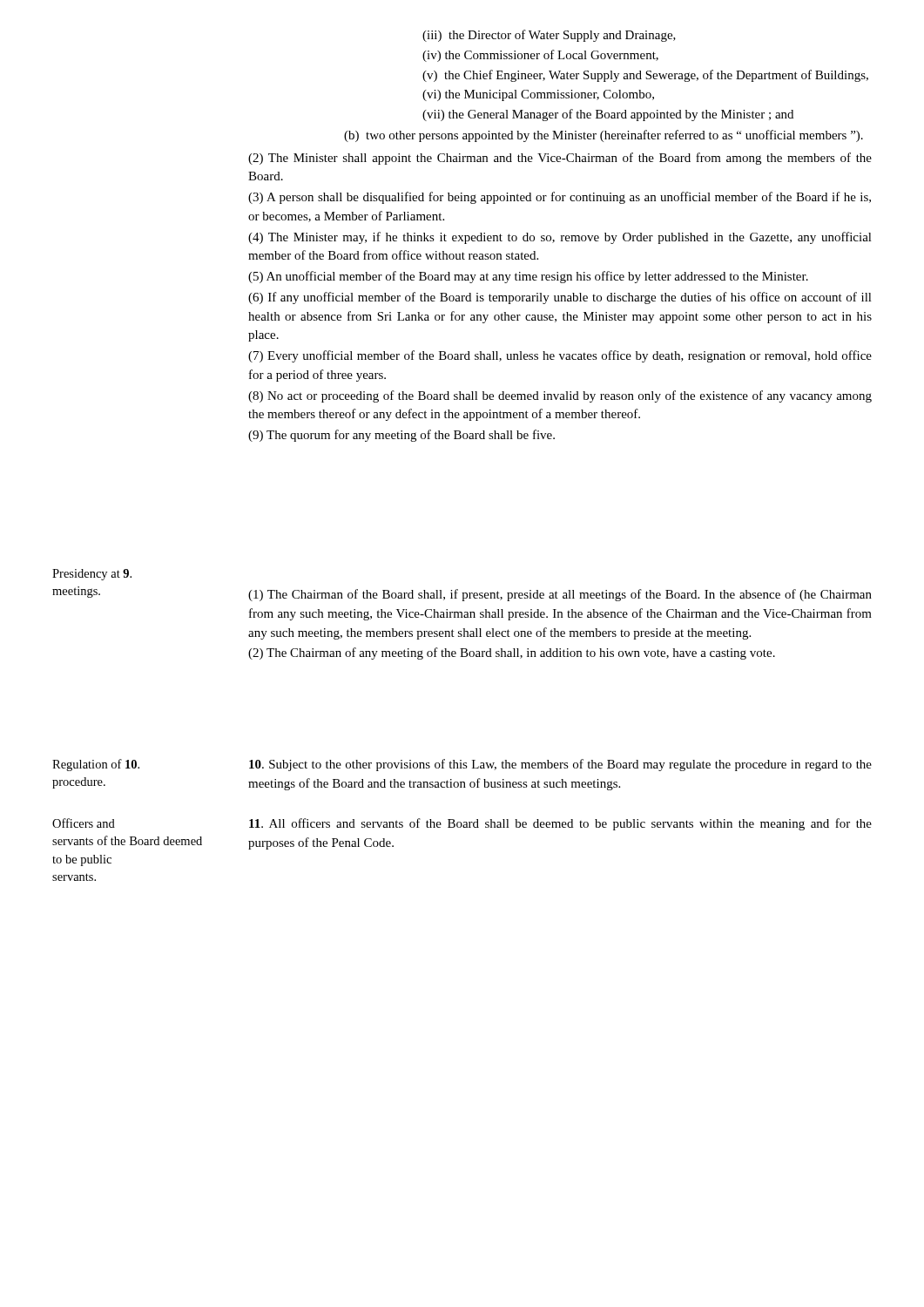
Task: Locate the text block containing "(1) The Chairman of the"
Action: 560,613
